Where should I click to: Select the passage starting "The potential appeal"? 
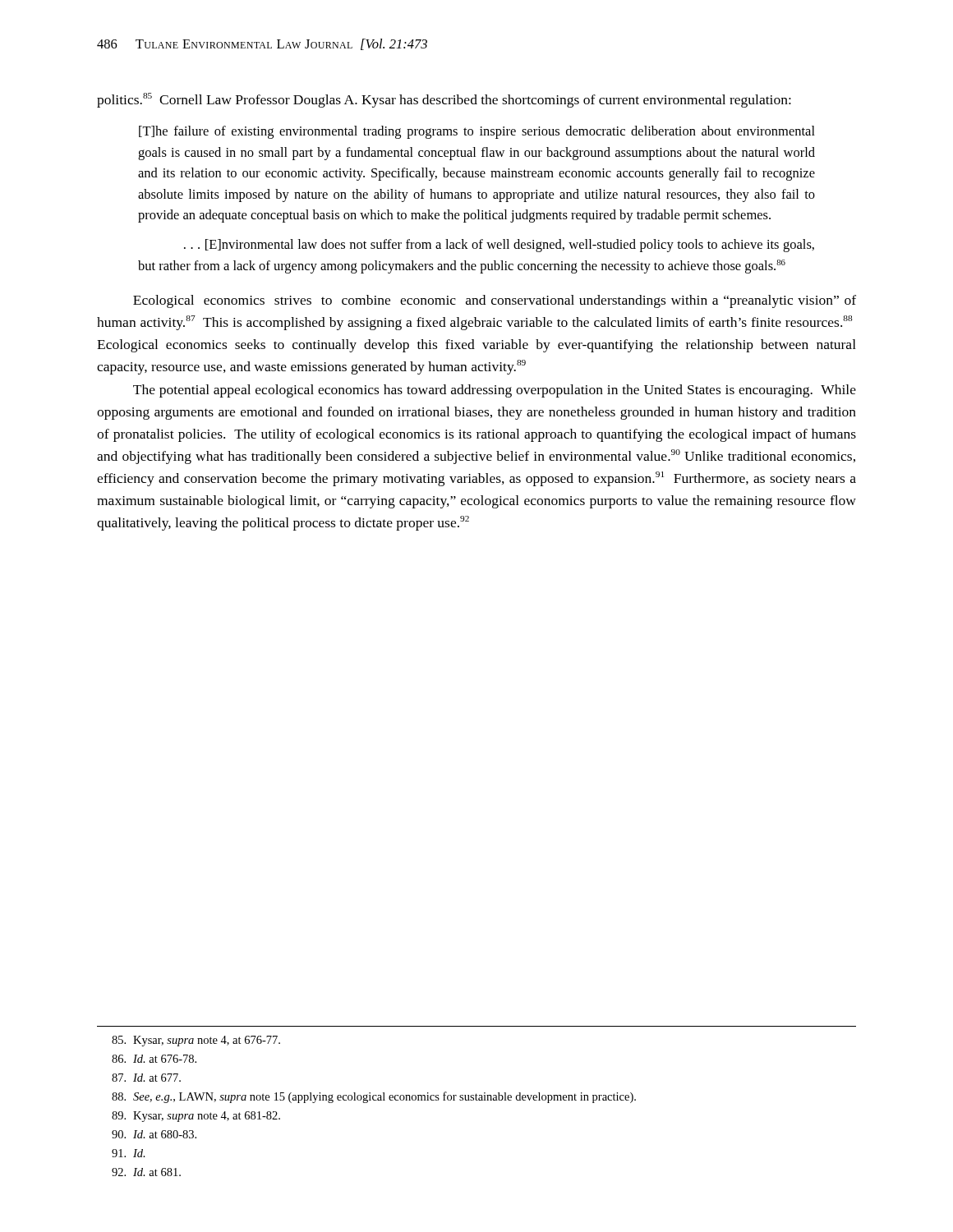476,456
